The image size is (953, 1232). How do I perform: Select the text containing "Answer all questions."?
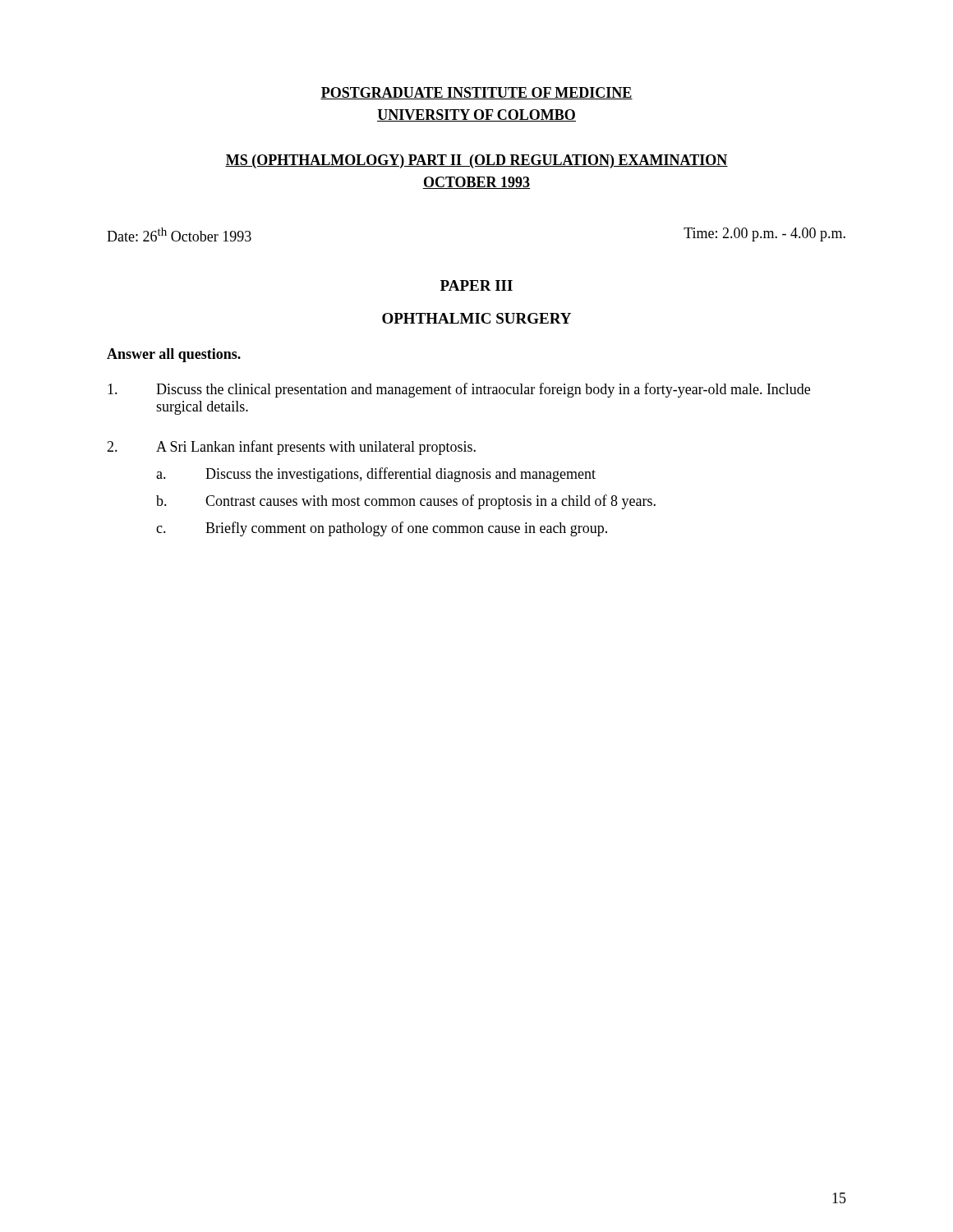174,354
